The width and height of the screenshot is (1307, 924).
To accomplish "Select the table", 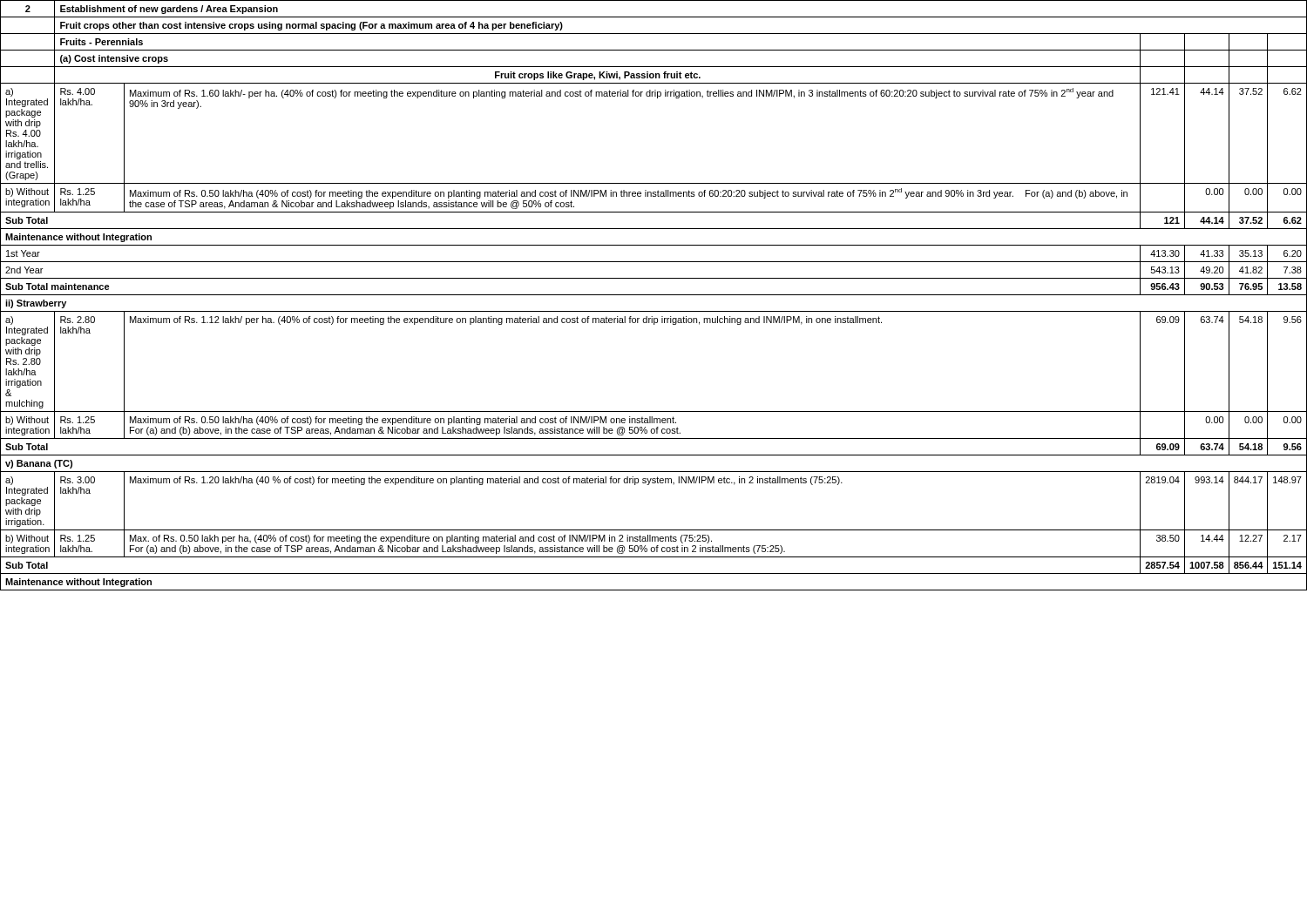I will [x=654, y=295].
